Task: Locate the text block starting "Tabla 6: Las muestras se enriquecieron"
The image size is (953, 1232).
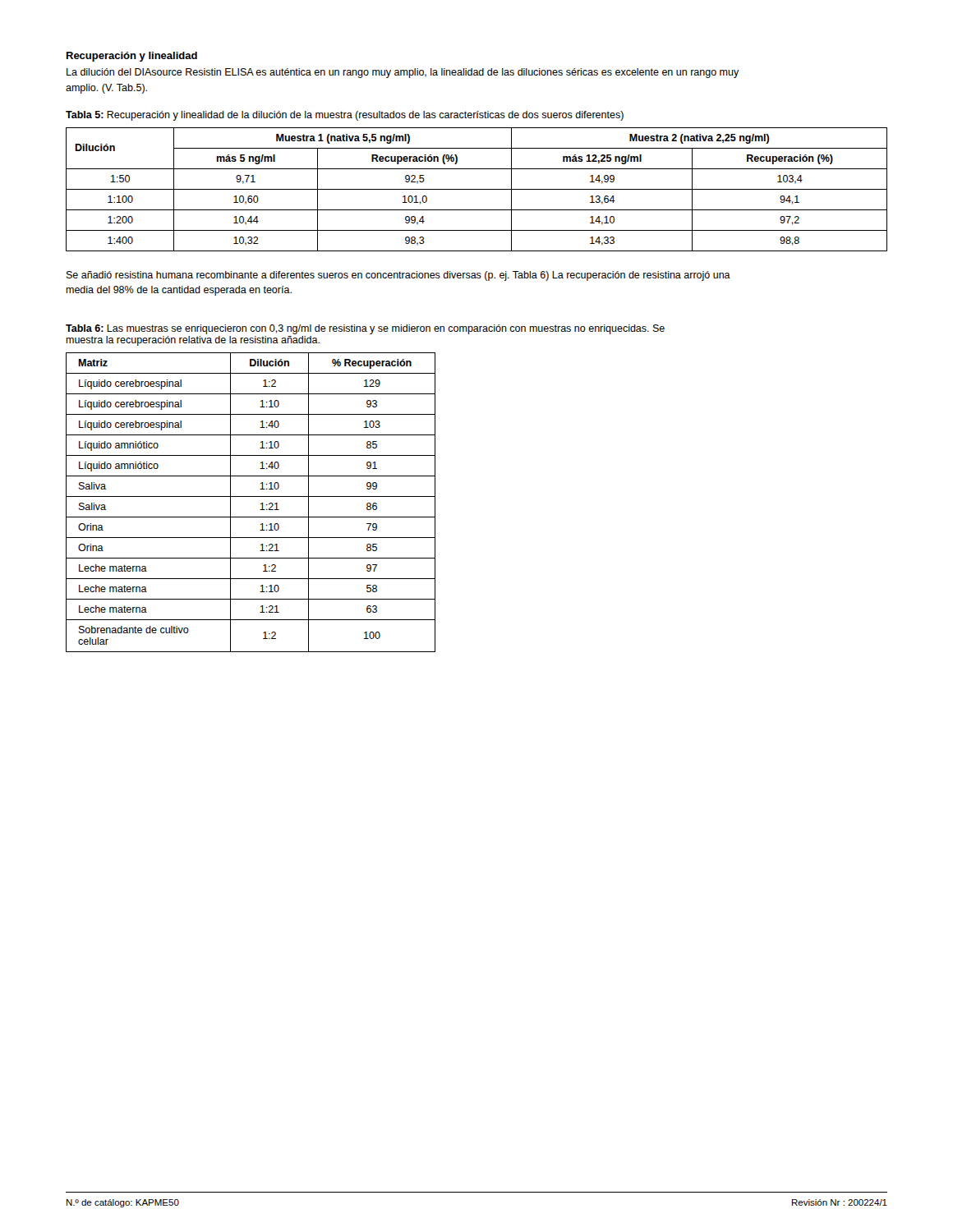Action: (x=365, y=334)
